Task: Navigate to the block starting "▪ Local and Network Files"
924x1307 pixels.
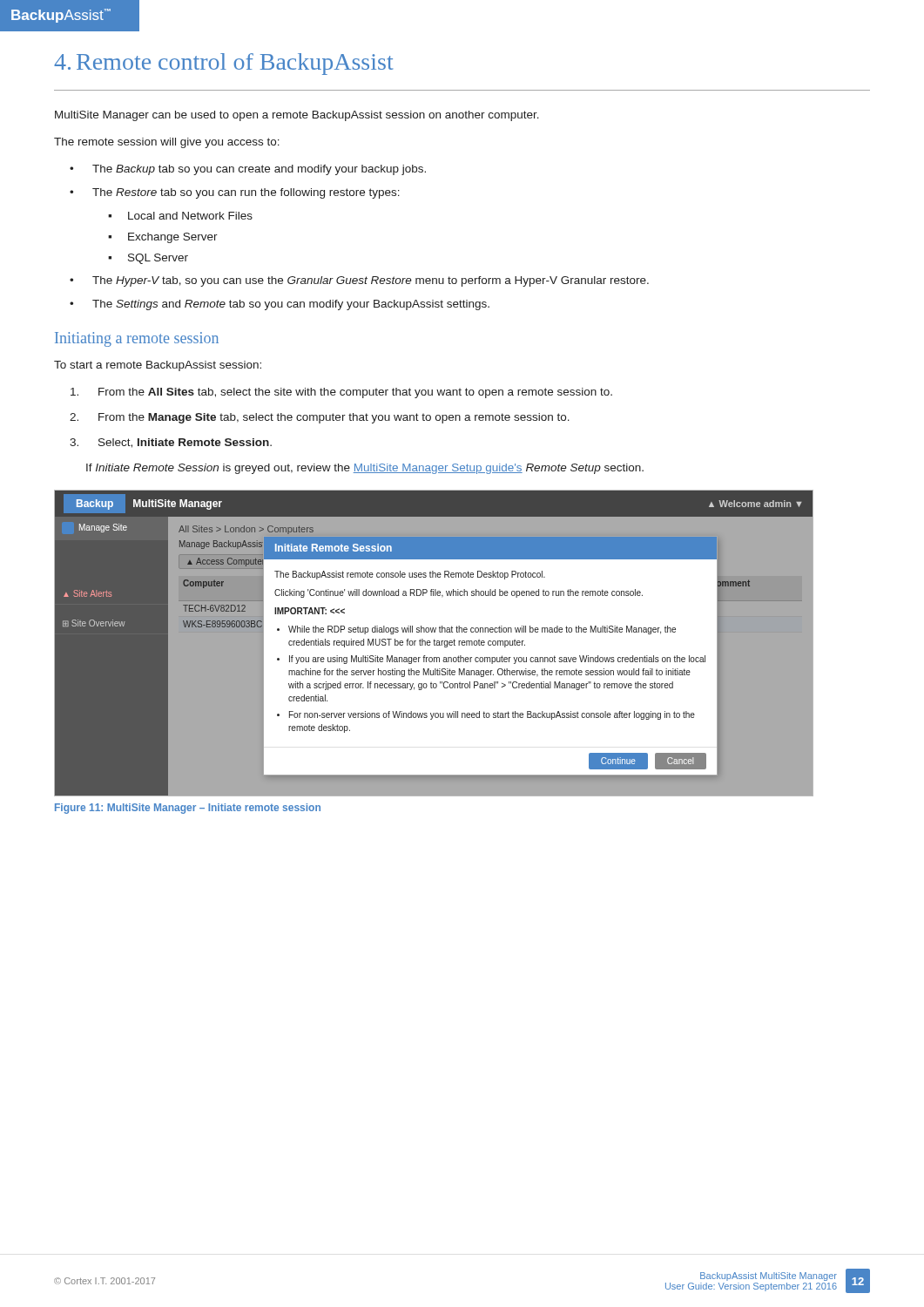Action: click(180, 216)
